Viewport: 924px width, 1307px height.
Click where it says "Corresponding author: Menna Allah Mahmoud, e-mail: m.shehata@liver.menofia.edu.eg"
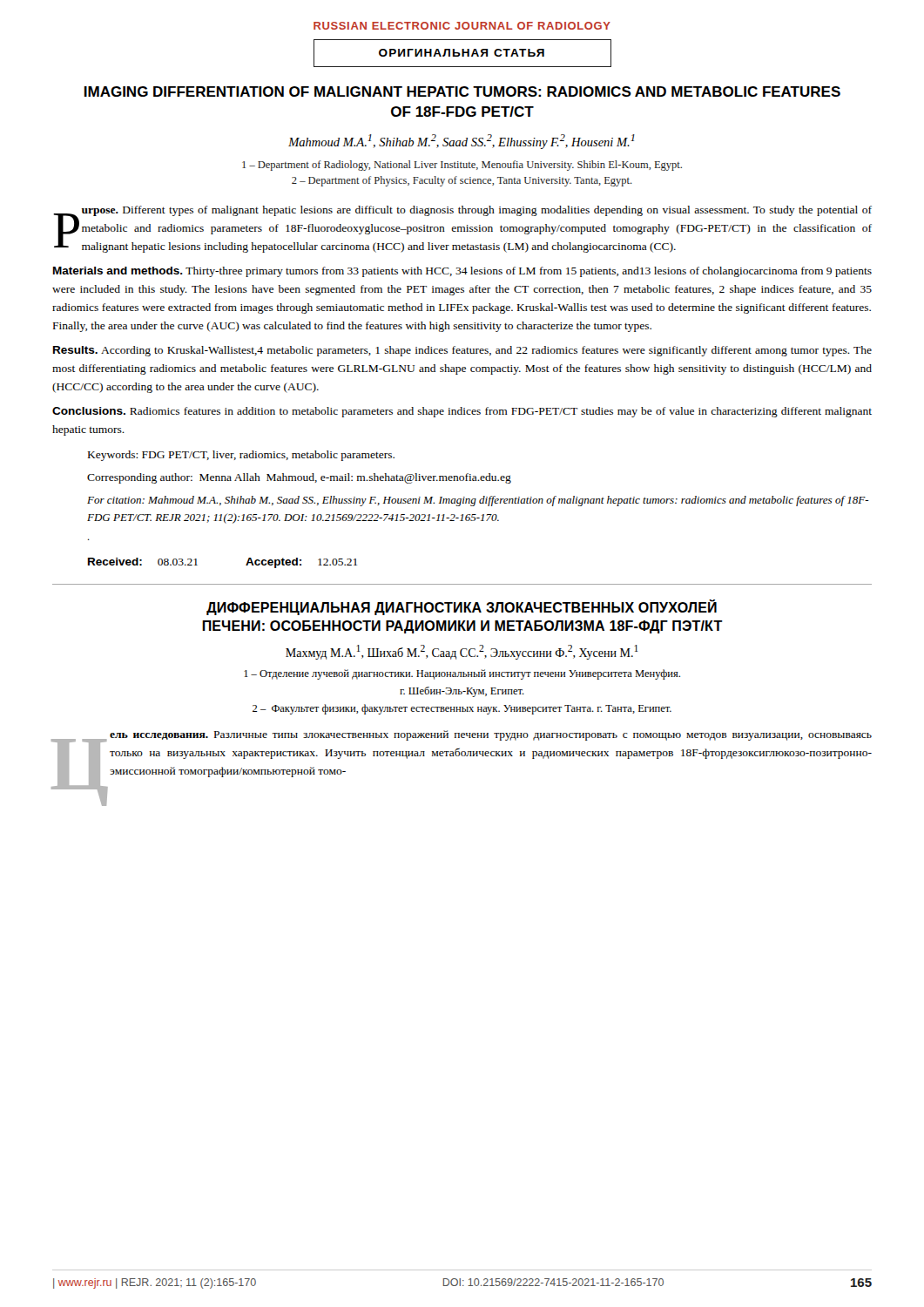299,477
